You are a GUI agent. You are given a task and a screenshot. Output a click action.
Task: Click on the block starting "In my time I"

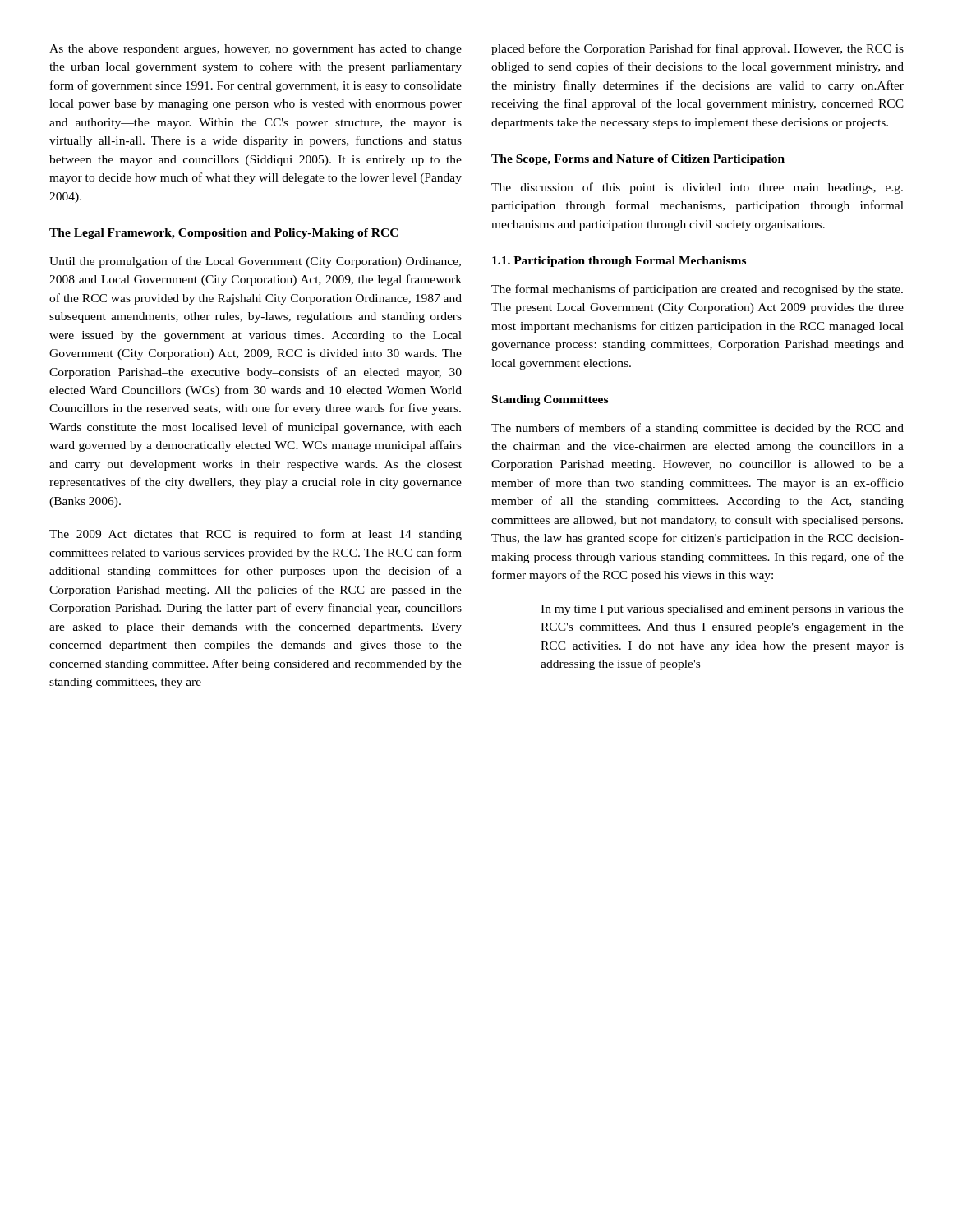[x=722, y=636]
